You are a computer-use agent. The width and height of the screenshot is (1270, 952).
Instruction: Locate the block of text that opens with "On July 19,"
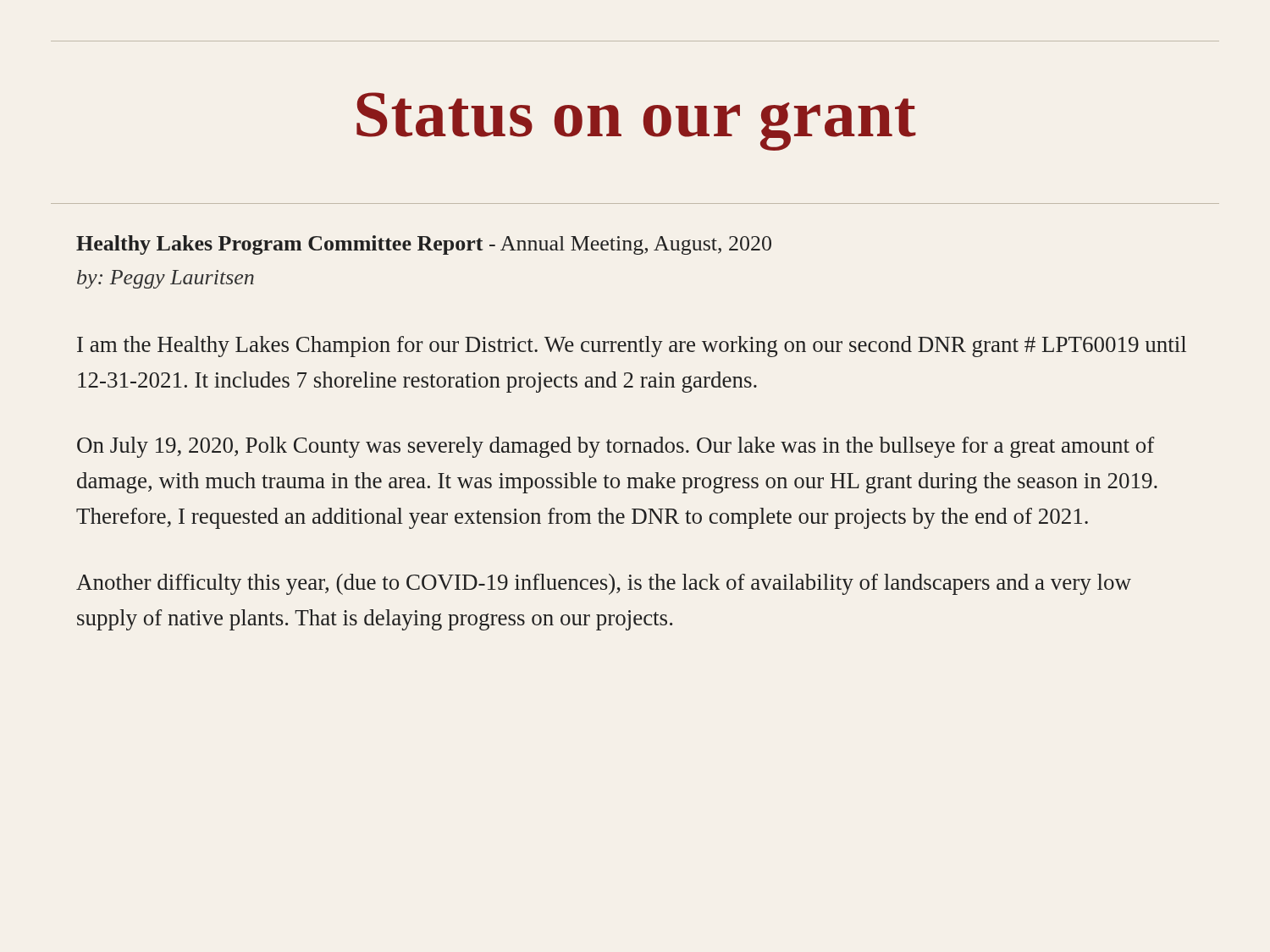(617, 481)
